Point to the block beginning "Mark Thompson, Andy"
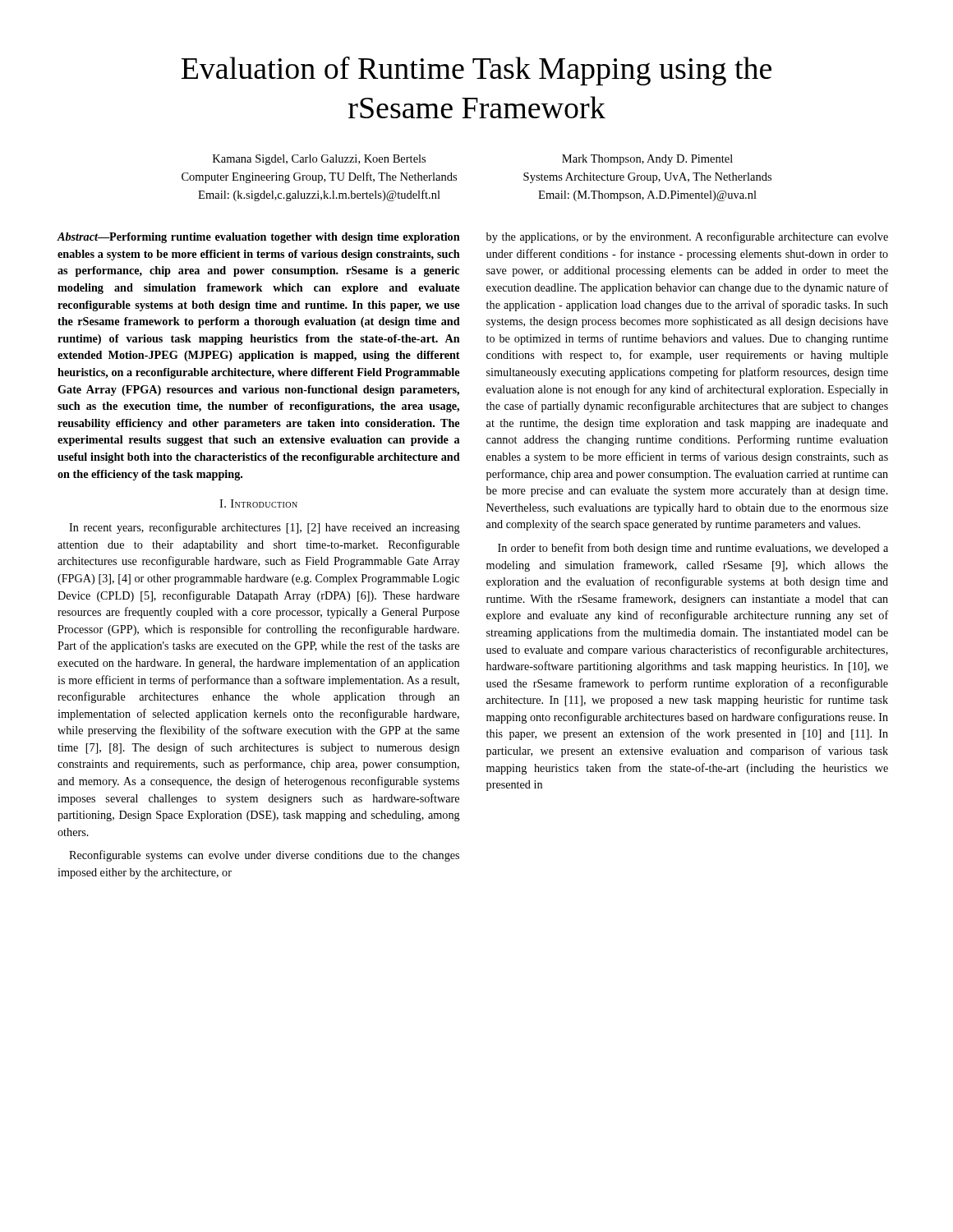 [x=647, y=176]
